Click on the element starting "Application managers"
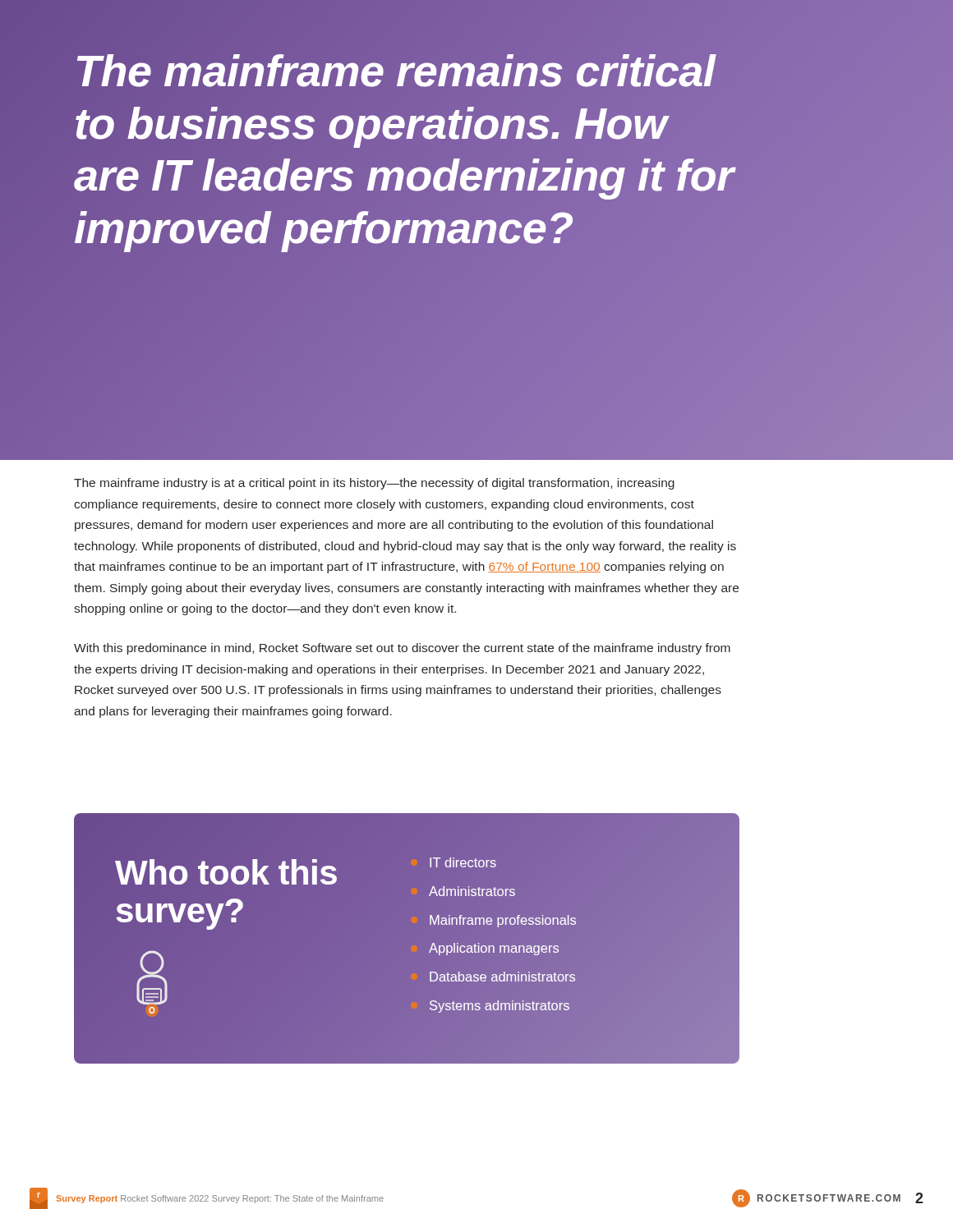The height and width of the screenshot is (1232, 953). click(x=485, y=948)
